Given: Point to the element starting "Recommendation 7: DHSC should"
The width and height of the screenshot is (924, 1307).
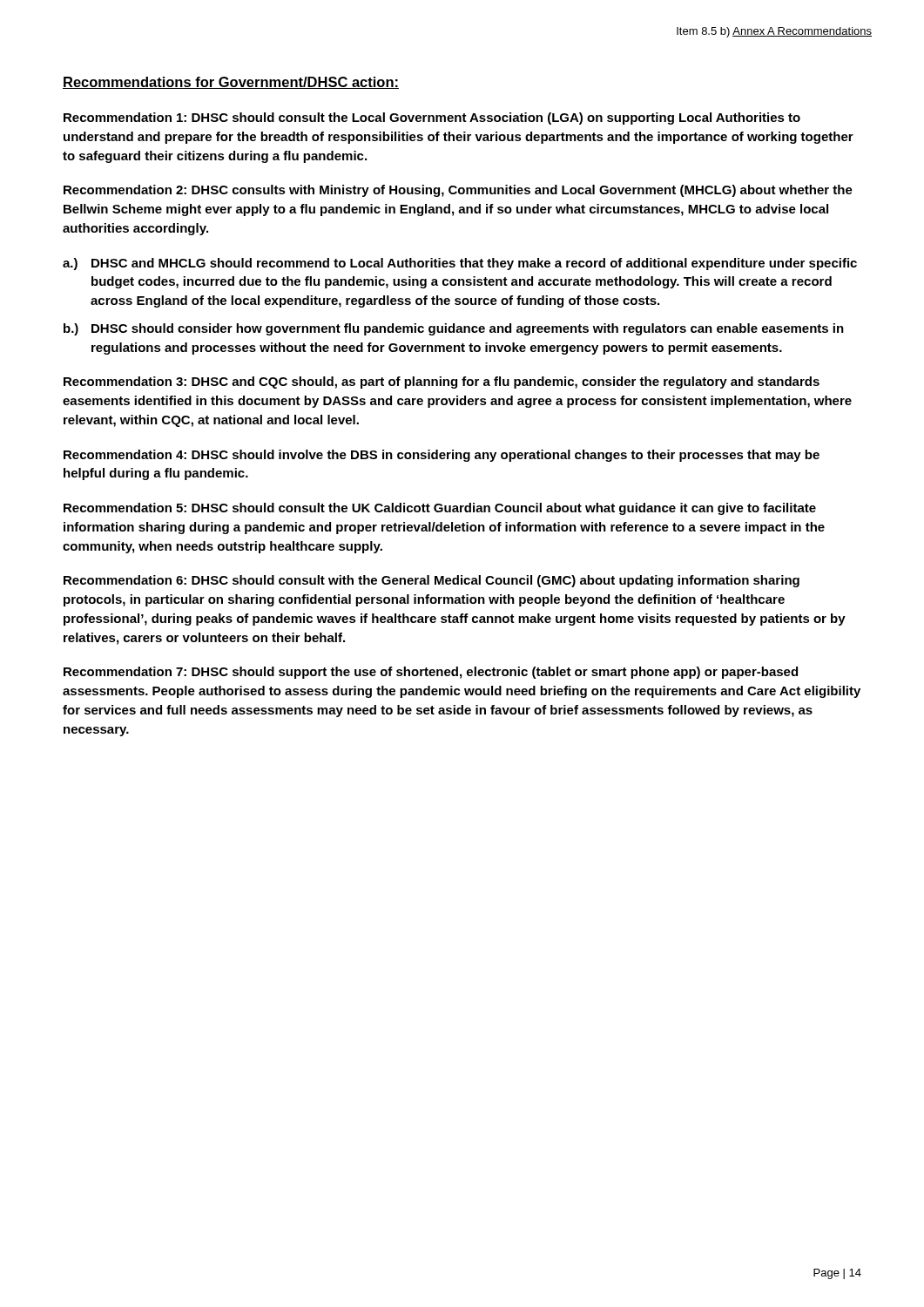Looking at the screenshot, I should point(462,700).
